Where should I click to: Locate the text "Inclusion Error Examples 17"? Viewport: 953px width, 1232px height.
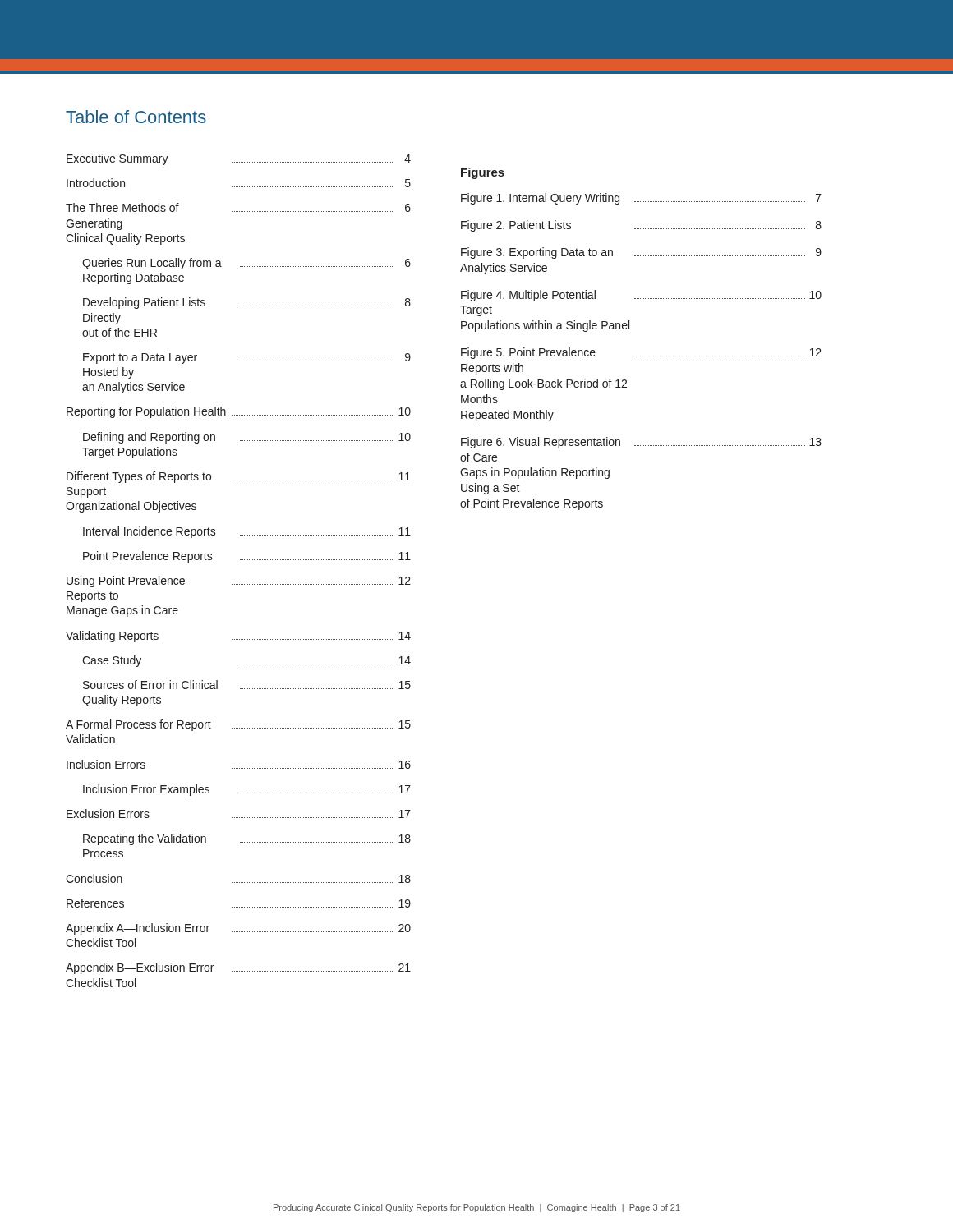click(246, 789)
